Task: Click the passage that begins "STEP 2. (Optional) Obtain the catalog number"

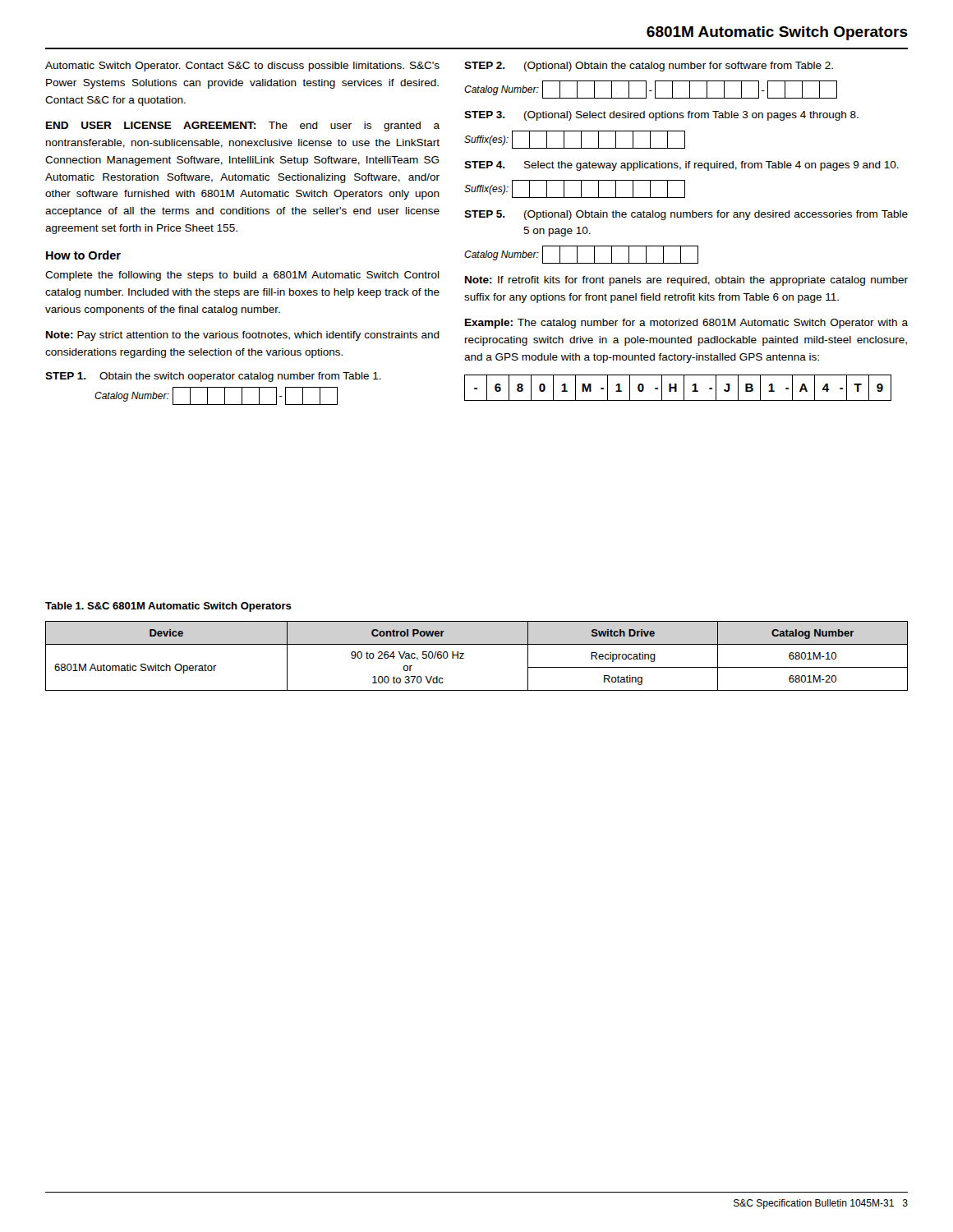Action: pos(686,66)
